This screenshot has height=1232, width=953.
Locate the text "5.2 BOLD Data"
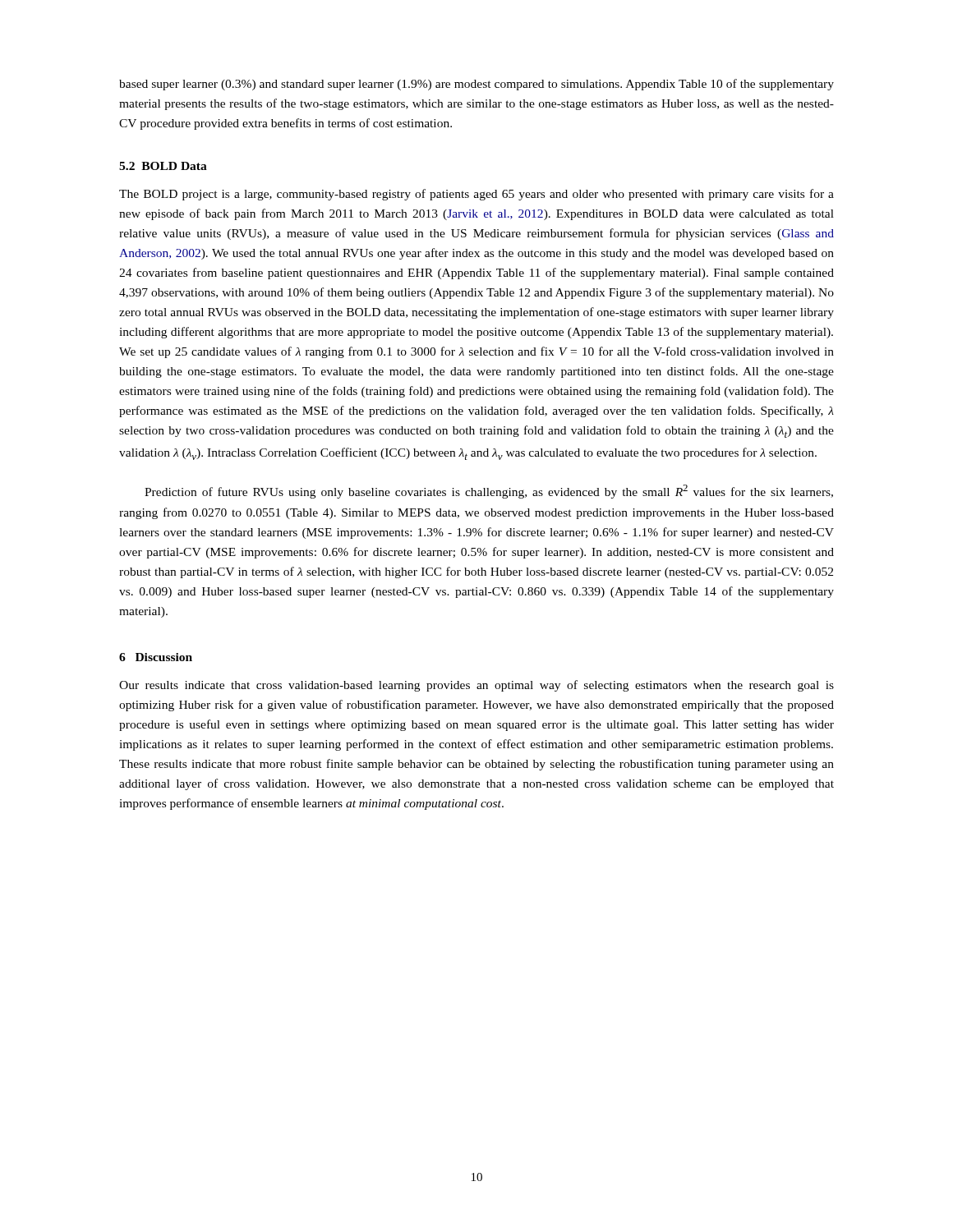[163, 166]
